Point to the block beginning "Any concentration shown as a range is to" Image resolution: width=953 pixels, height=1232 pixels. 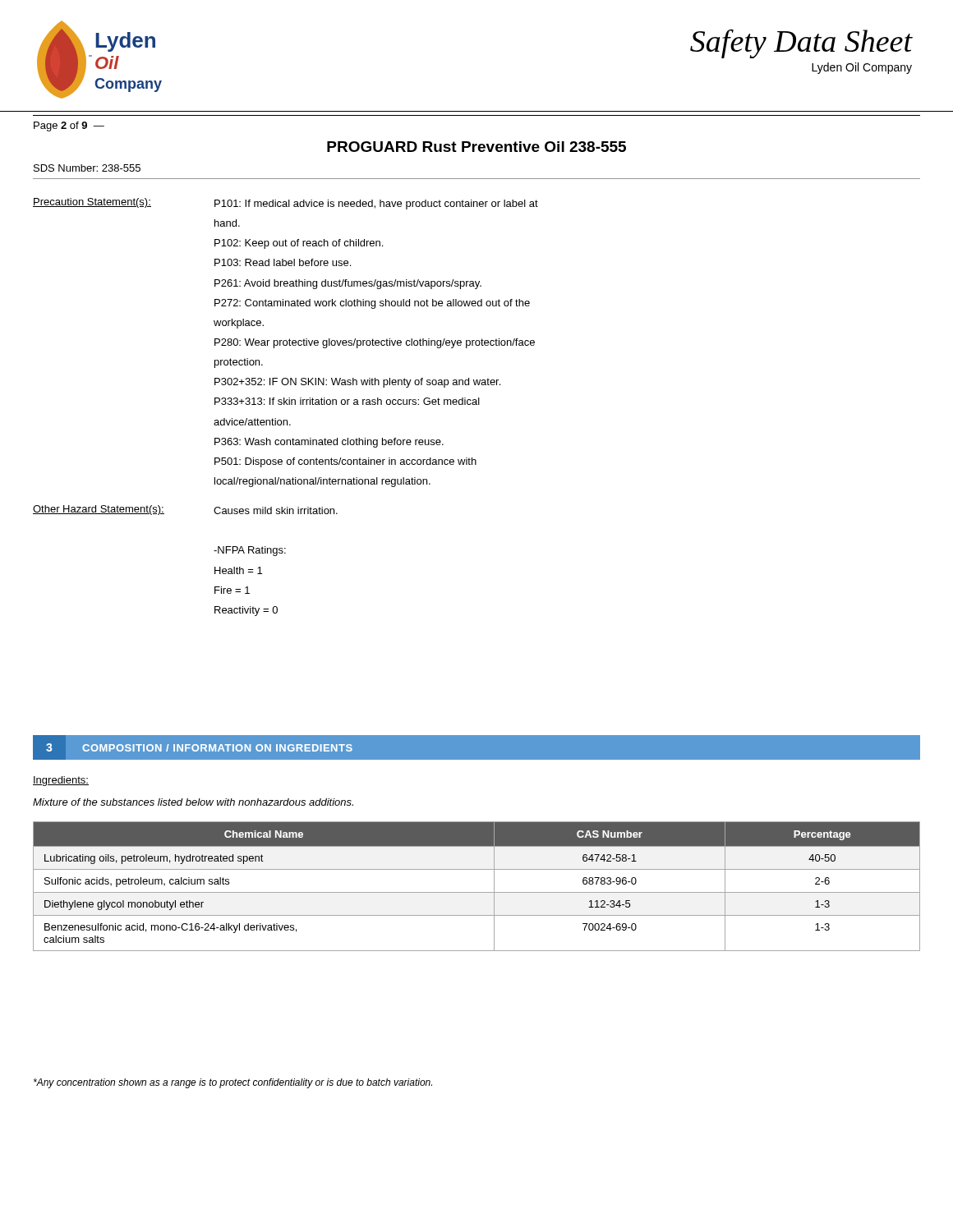pos(233,1082)
